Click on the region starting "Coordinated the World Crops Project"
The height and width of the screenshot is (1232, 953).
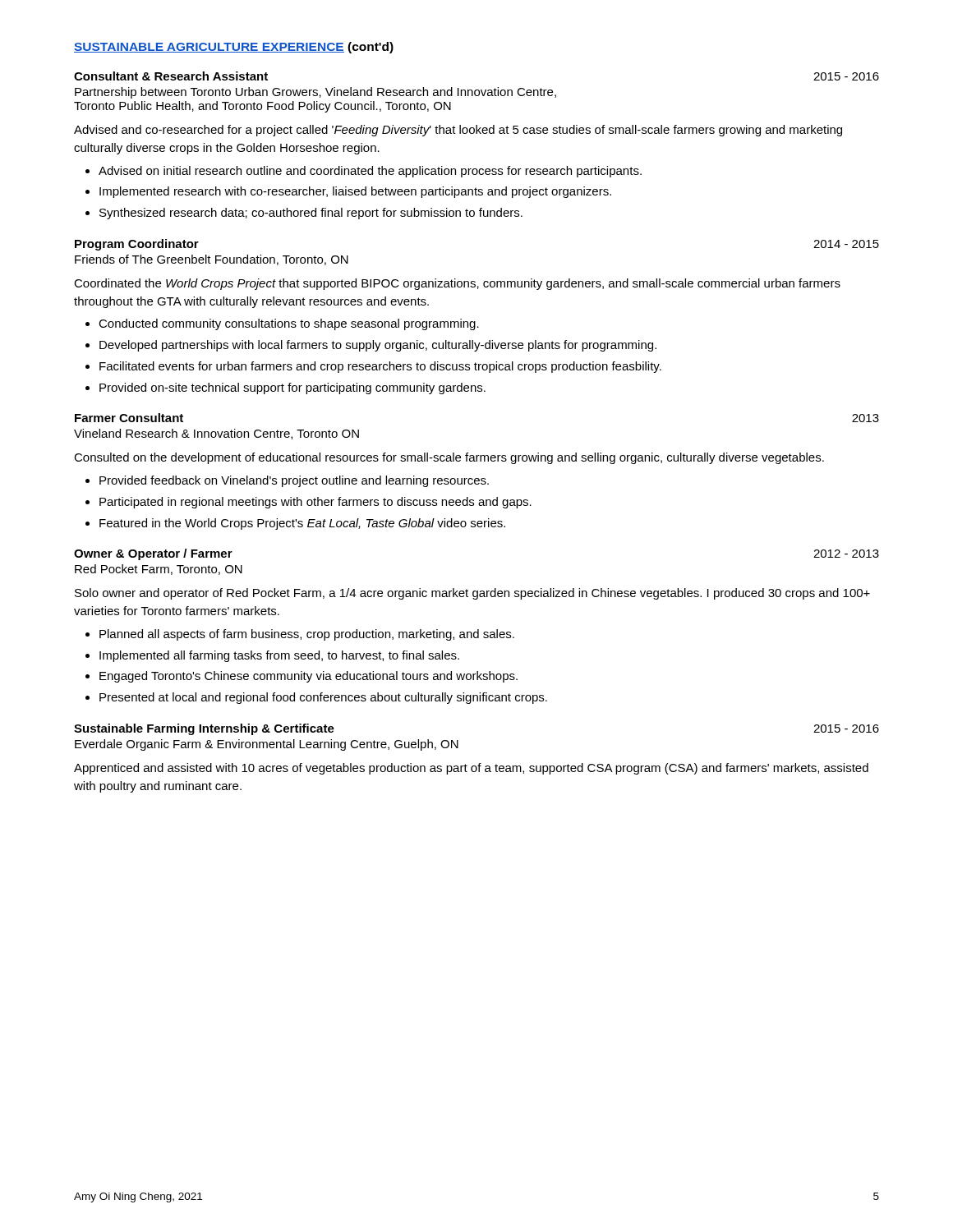457,292
